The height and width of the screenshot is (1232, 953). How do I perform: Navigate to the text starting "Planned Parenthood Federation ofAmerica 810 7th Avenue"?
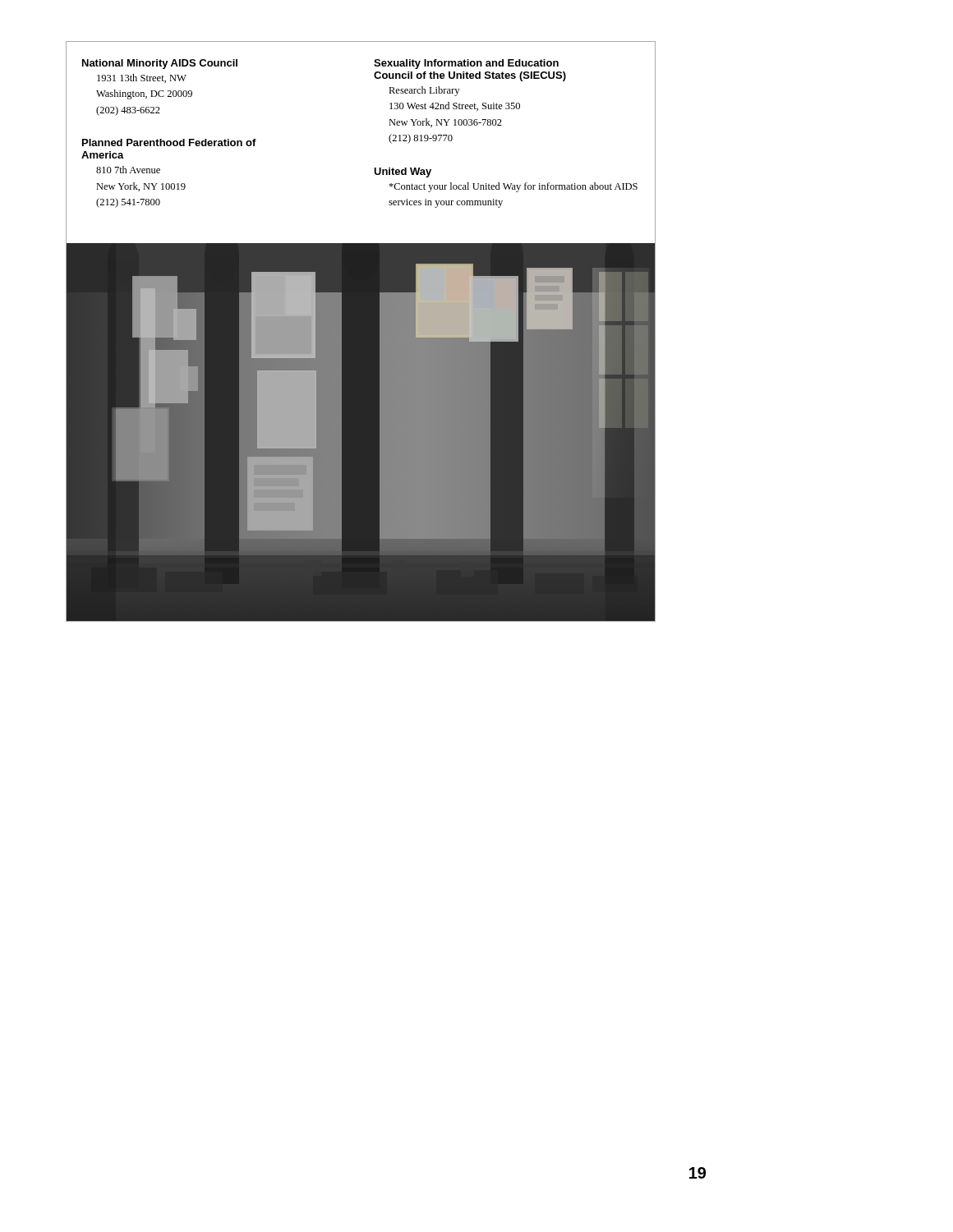pos(169,143)
